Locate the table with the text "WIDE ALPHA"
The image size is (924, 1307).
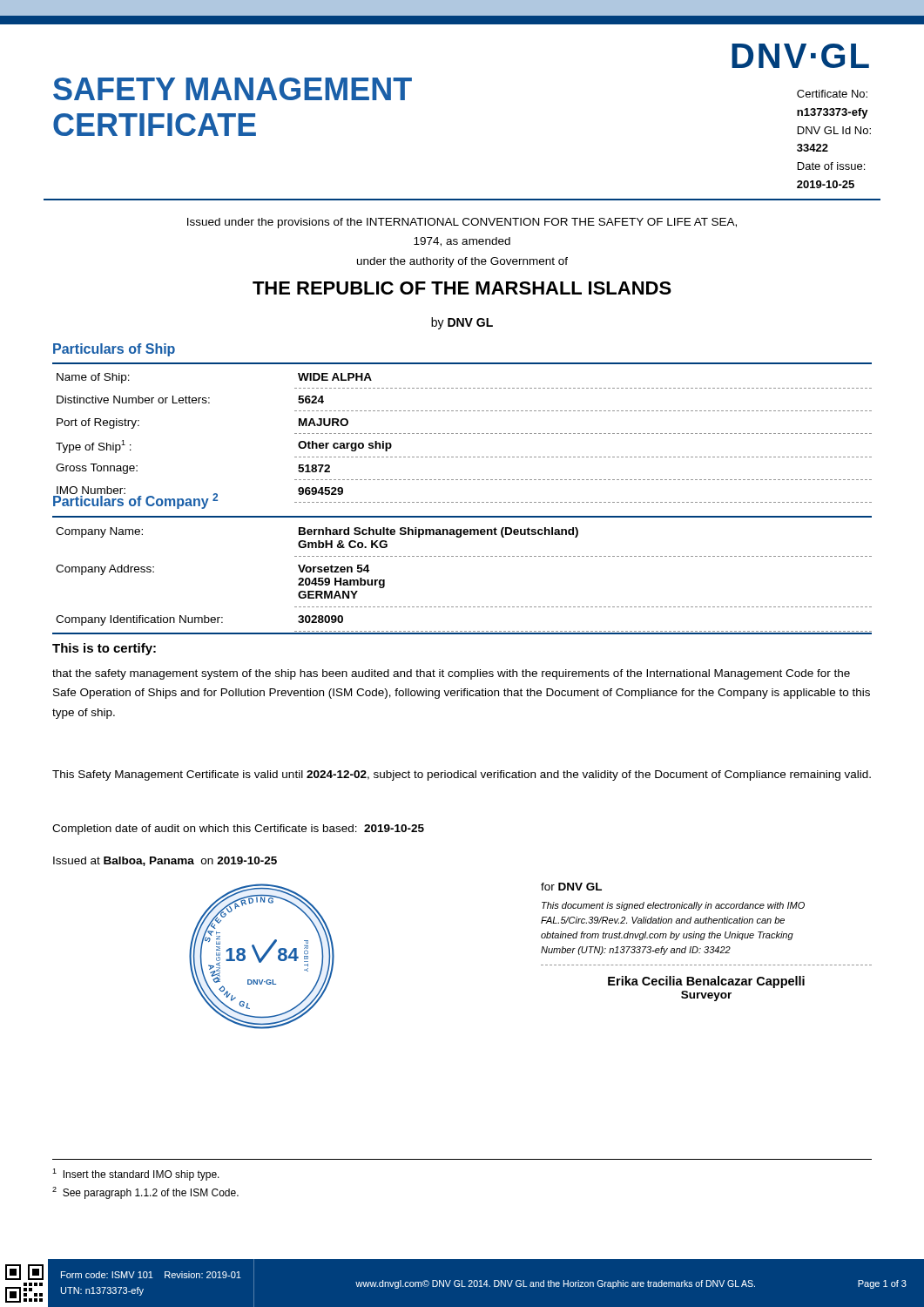[x=462, y=434]
